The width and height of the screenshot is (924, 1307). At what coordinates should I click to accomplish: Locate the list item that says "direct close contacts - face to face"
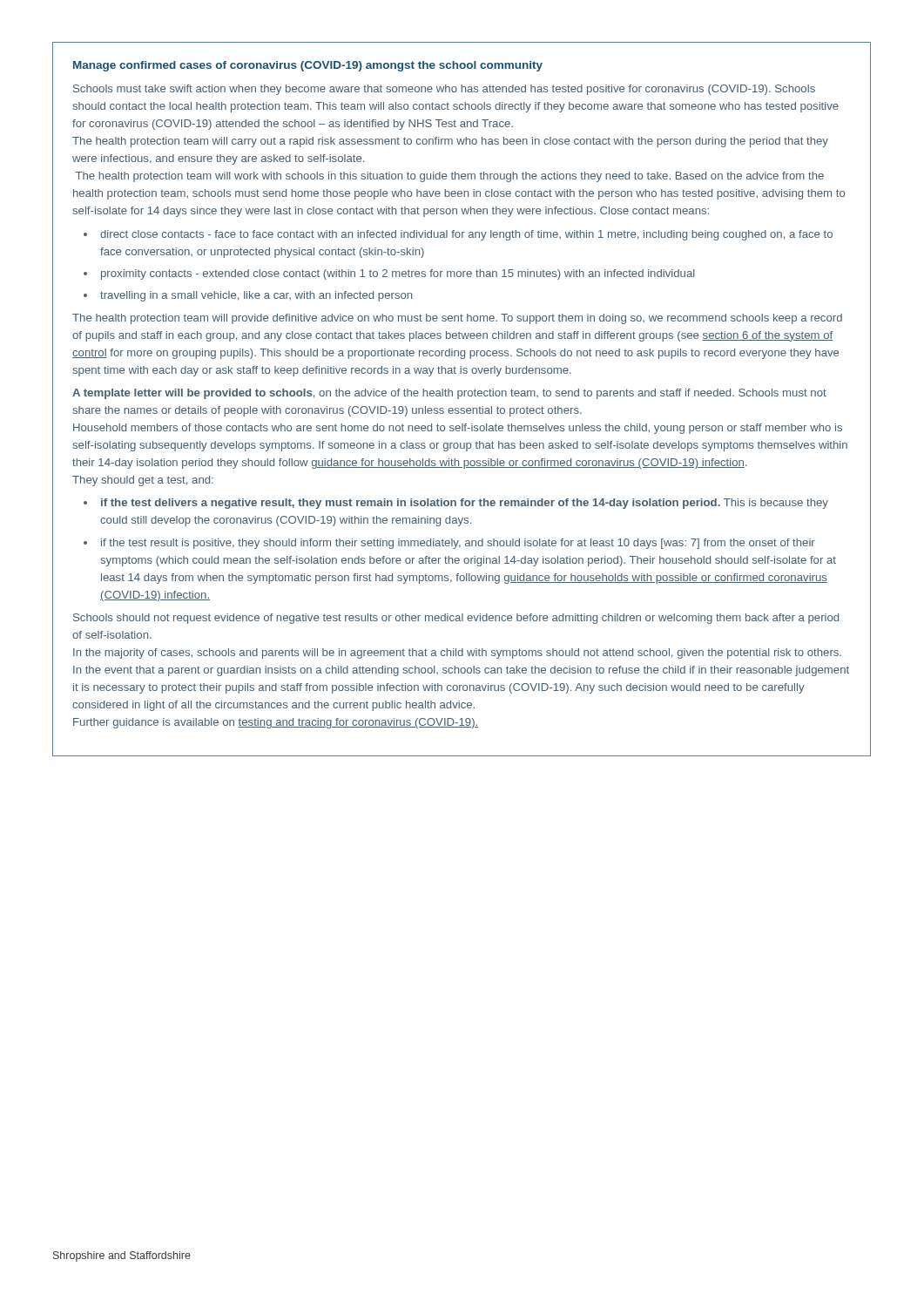(467, 242)
